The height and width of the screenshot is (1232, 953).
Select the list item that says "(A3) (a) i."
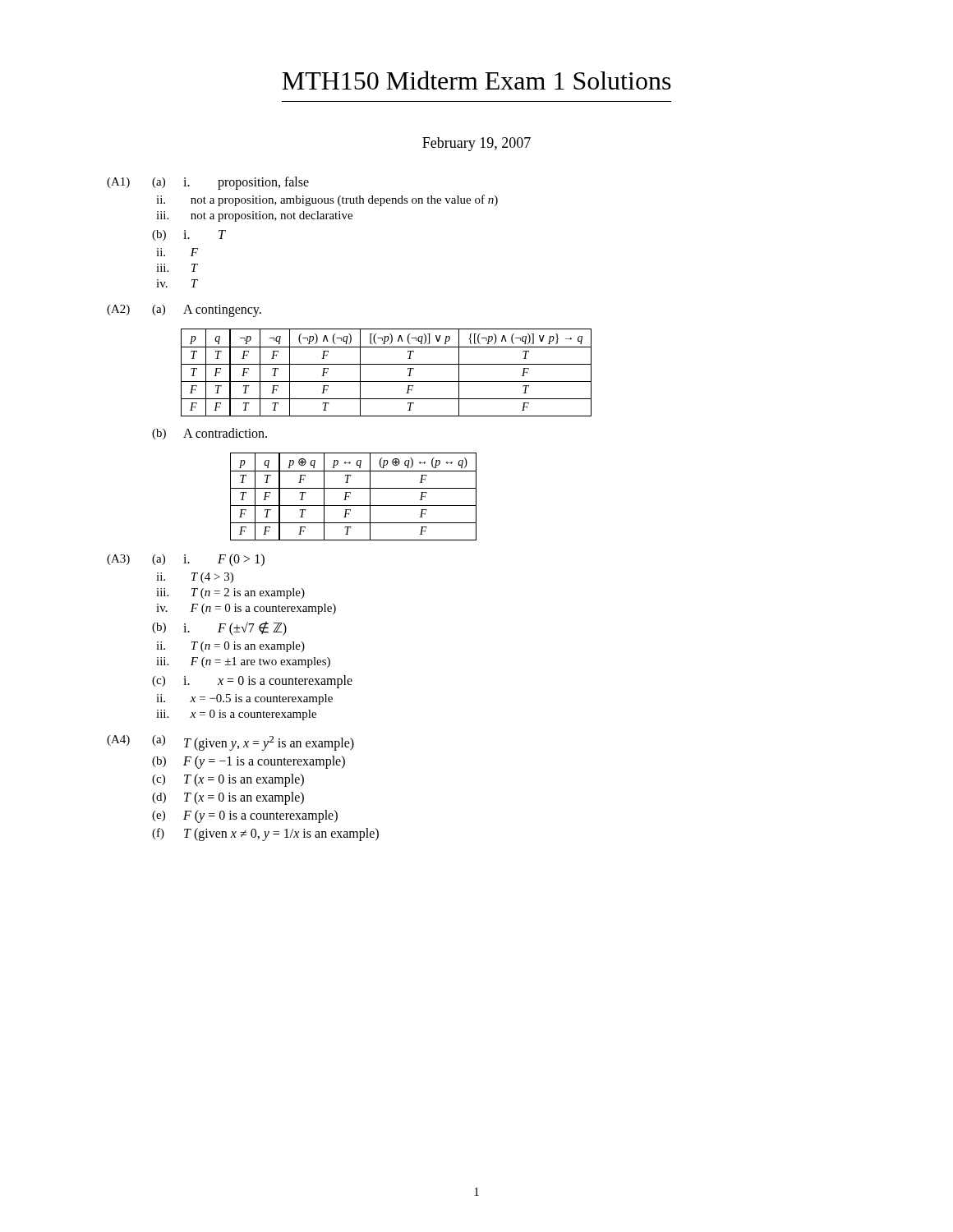[186, 560]
